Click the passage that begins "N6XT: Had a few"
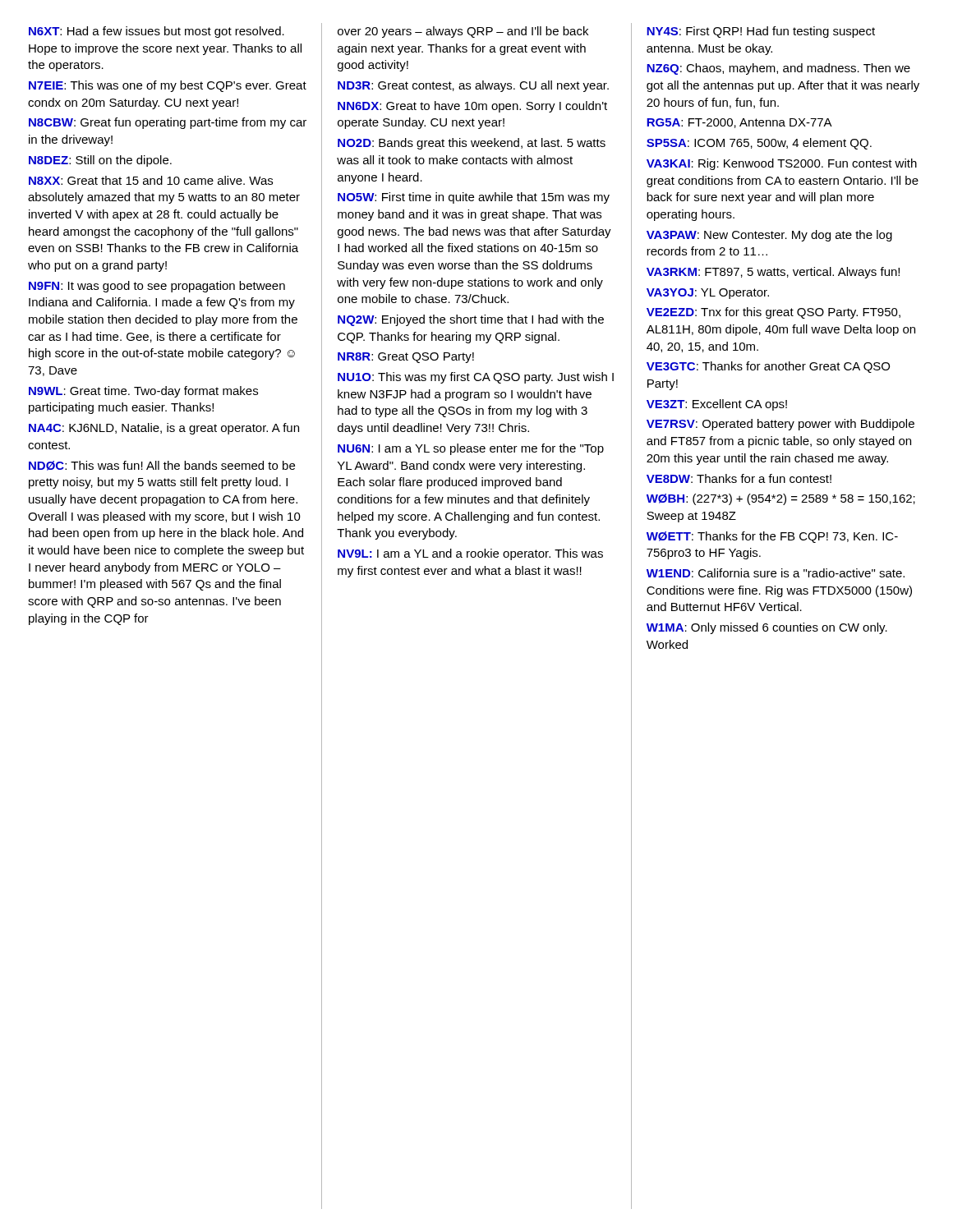This screenshot has height=1232, width=953. tap(165, 48)
